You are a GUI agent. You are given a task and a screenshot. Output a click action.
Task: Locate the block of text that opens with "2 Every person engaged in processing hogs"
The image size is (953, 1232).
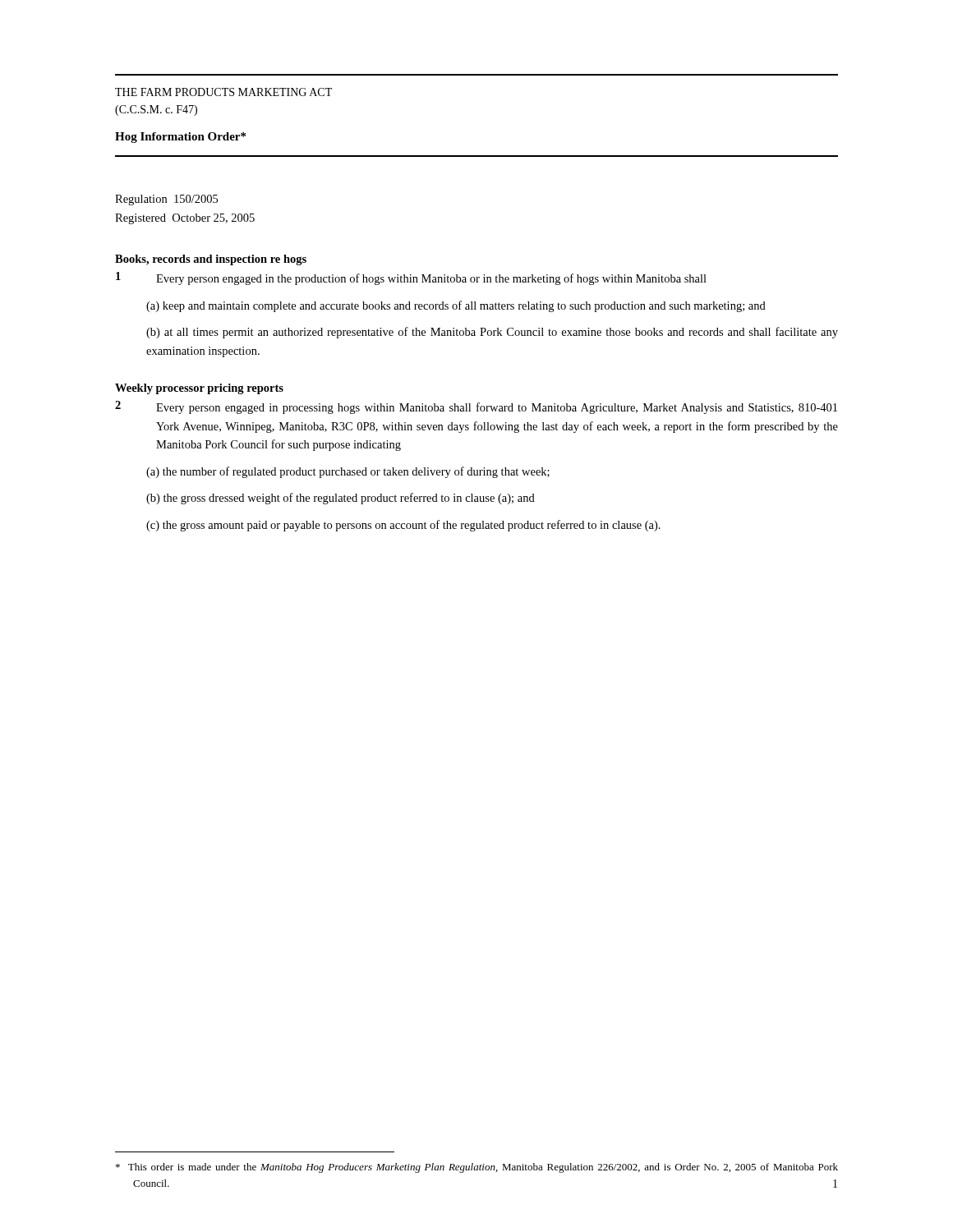tap(476, 426)
